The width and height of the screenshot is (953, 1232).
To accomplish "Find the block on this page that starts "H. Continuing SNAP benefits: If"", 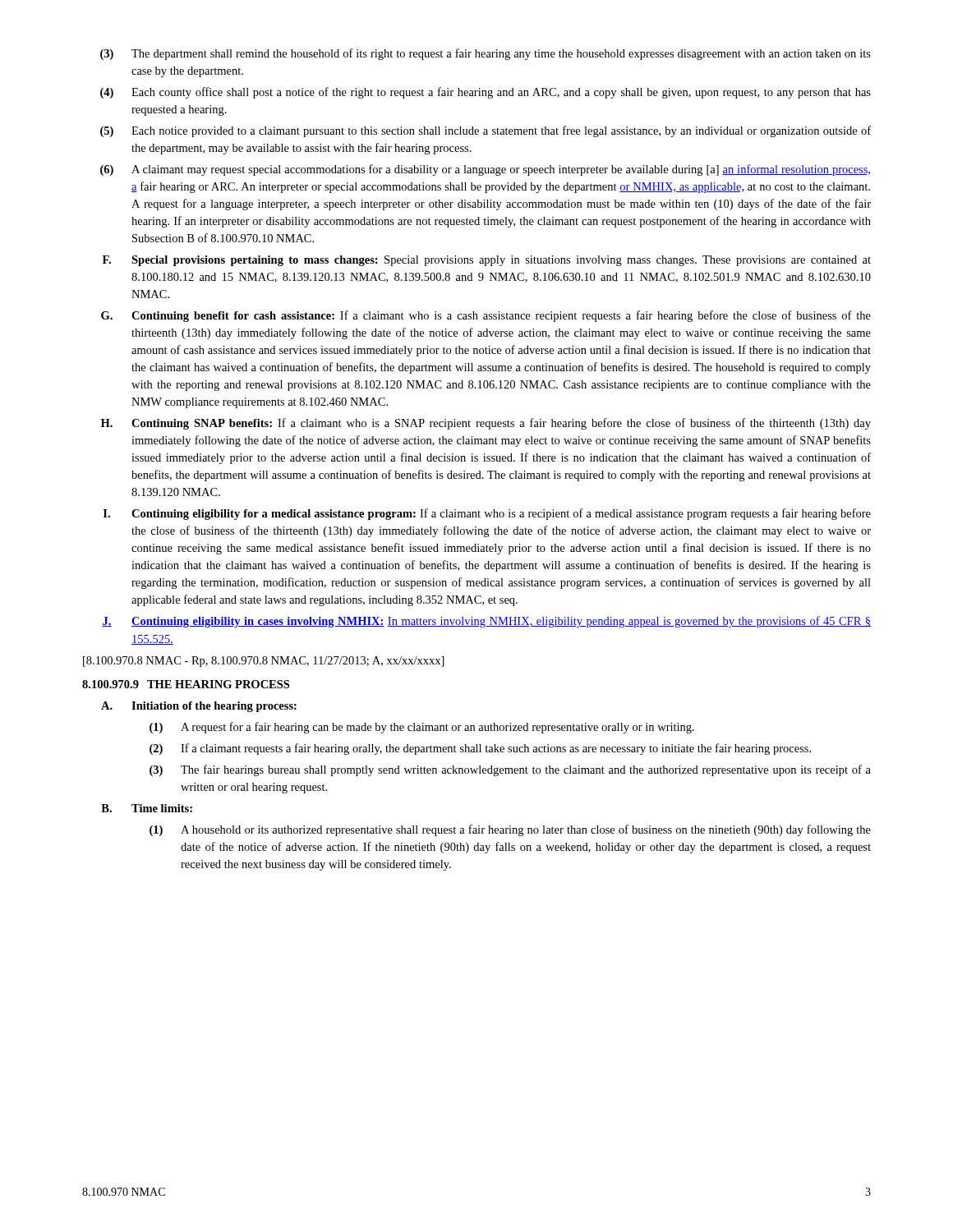I will 476,458.
